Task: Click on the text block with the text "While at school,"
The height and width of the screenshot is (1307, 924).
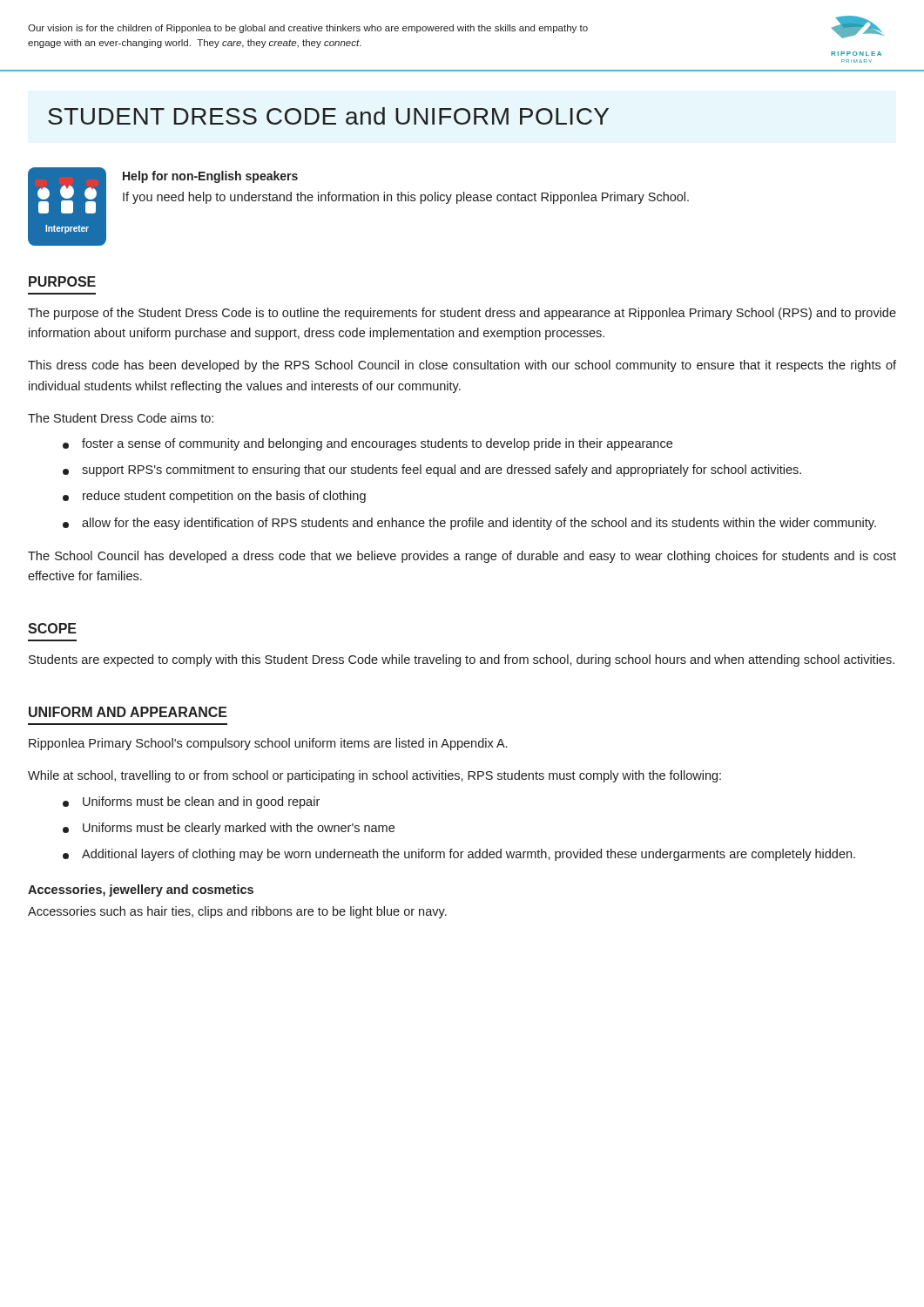Action: click(x=375, y=776)
